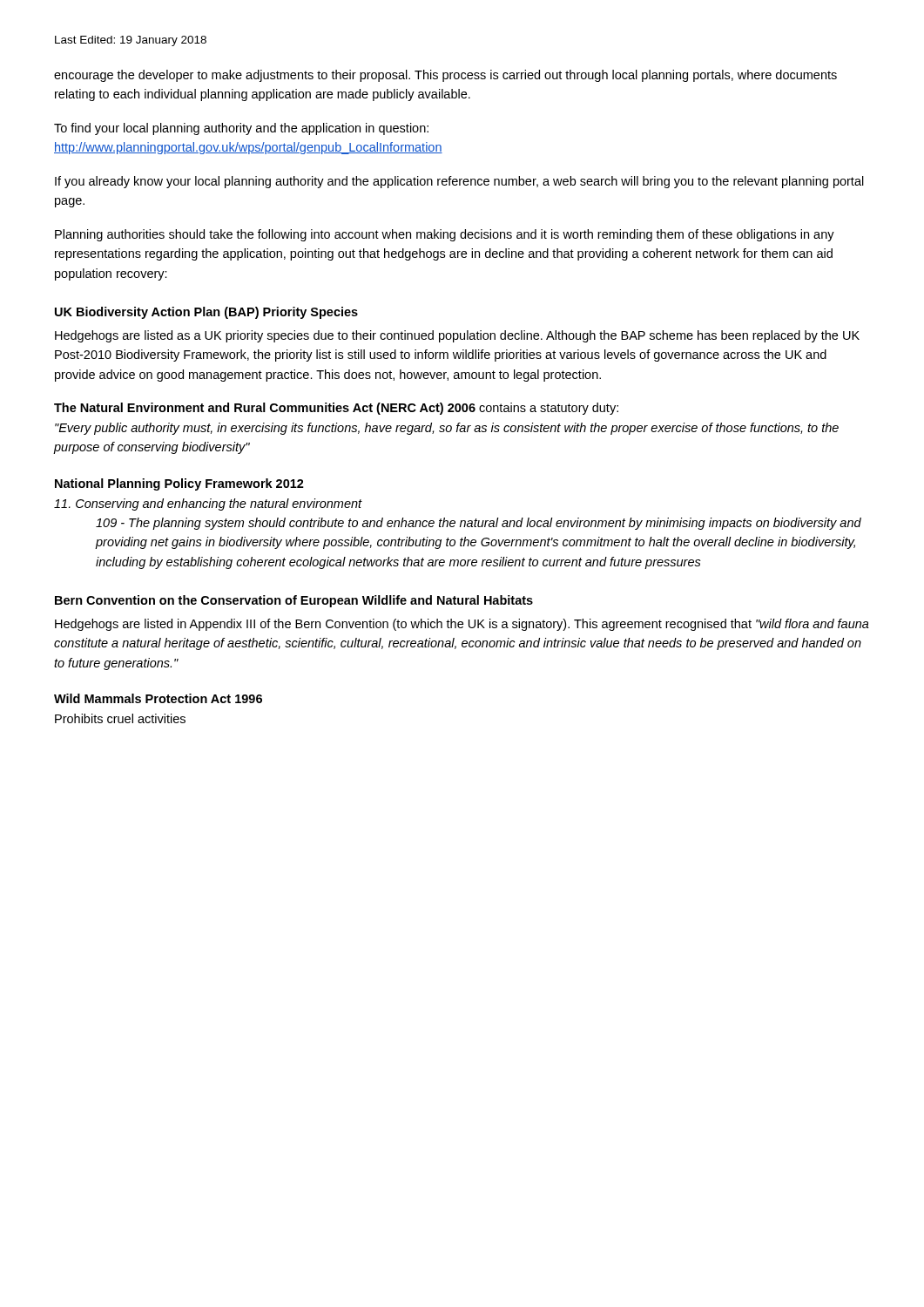
Task: Find the text starting "The Natural Environment"
Action: (446, 427)
